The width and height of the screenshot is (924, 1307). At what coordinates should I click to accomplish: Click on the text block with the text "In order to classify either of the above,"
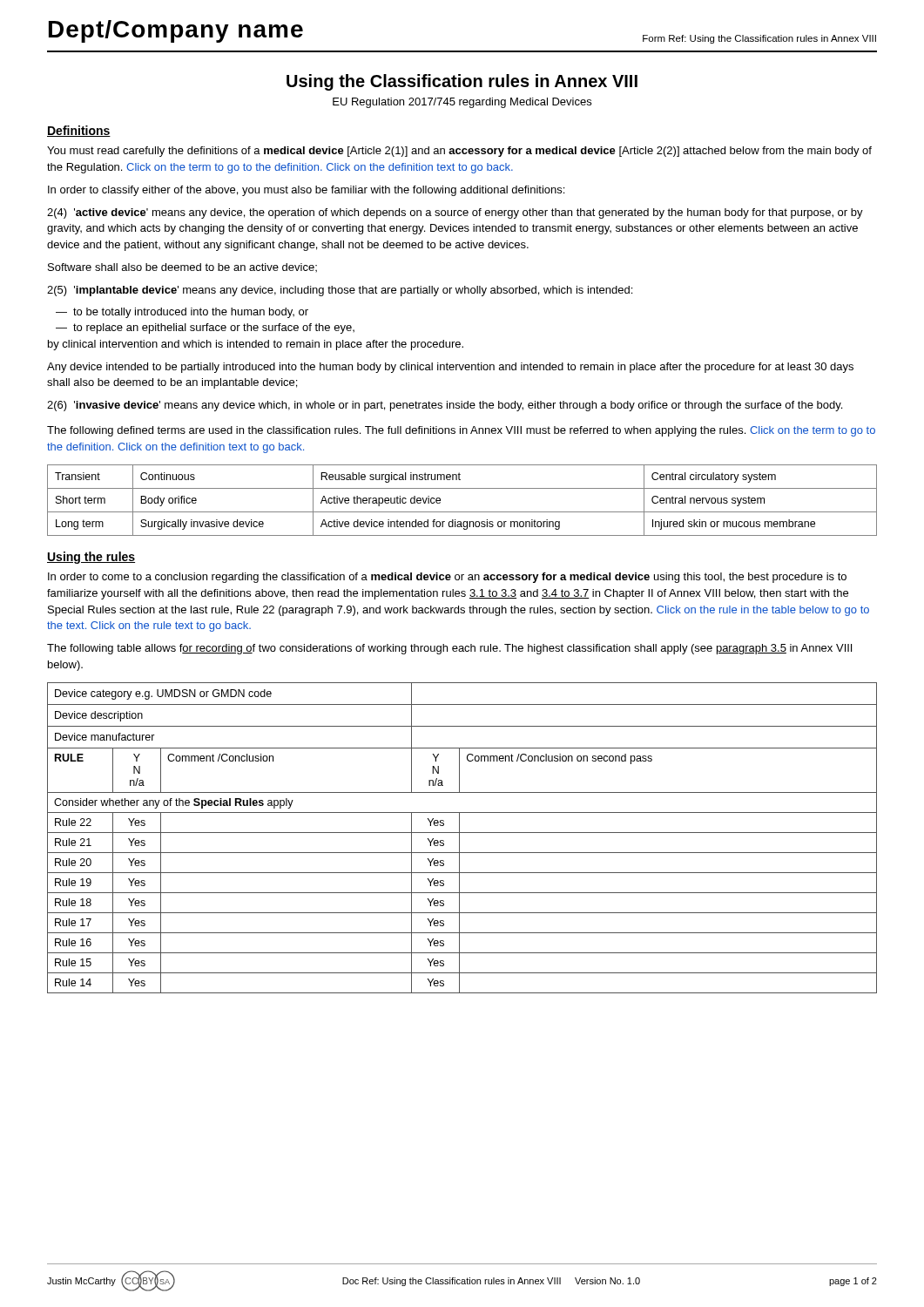point(306,189)
